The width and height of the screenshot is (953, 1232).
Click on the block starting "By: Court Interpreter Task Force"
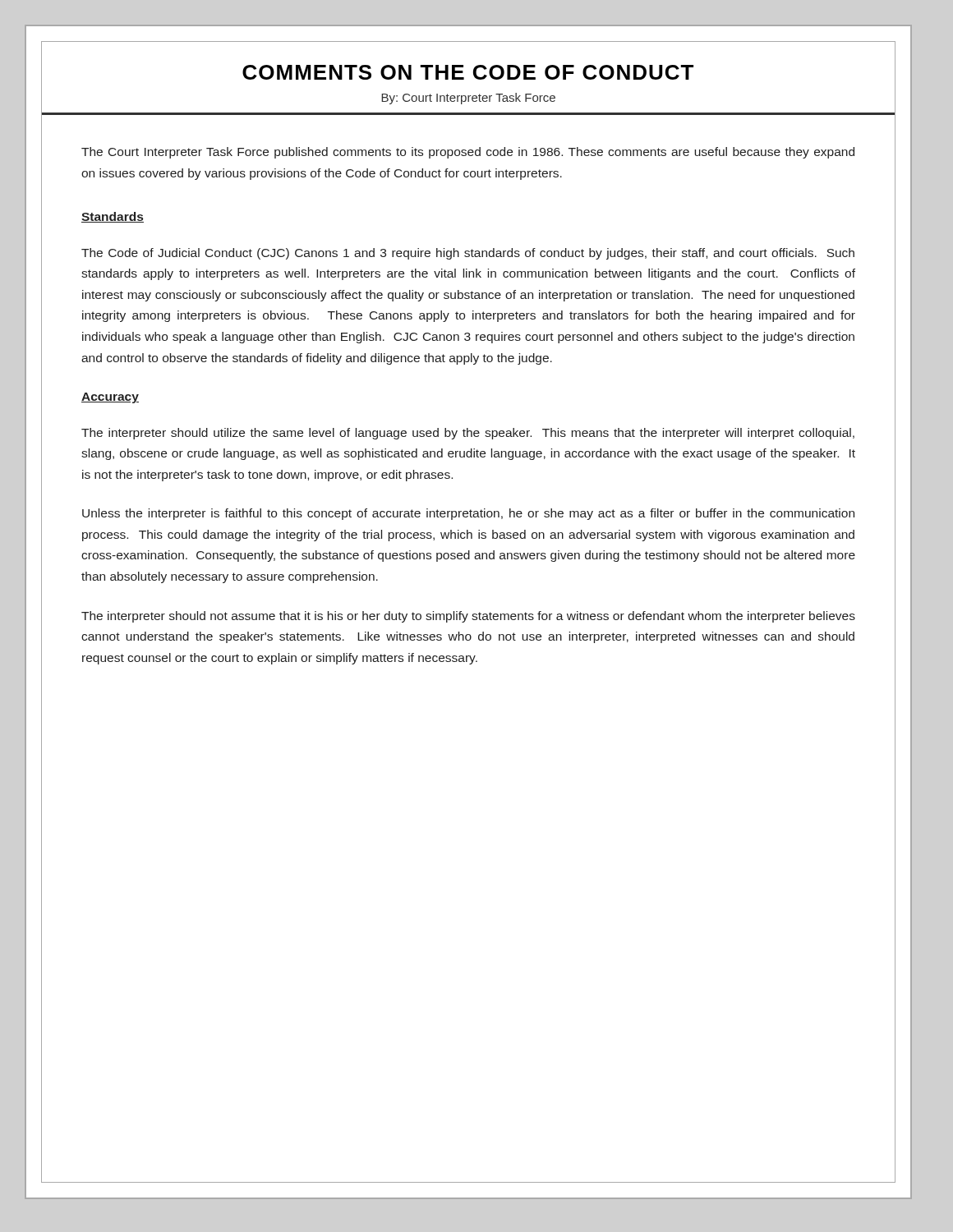[468, 97]
